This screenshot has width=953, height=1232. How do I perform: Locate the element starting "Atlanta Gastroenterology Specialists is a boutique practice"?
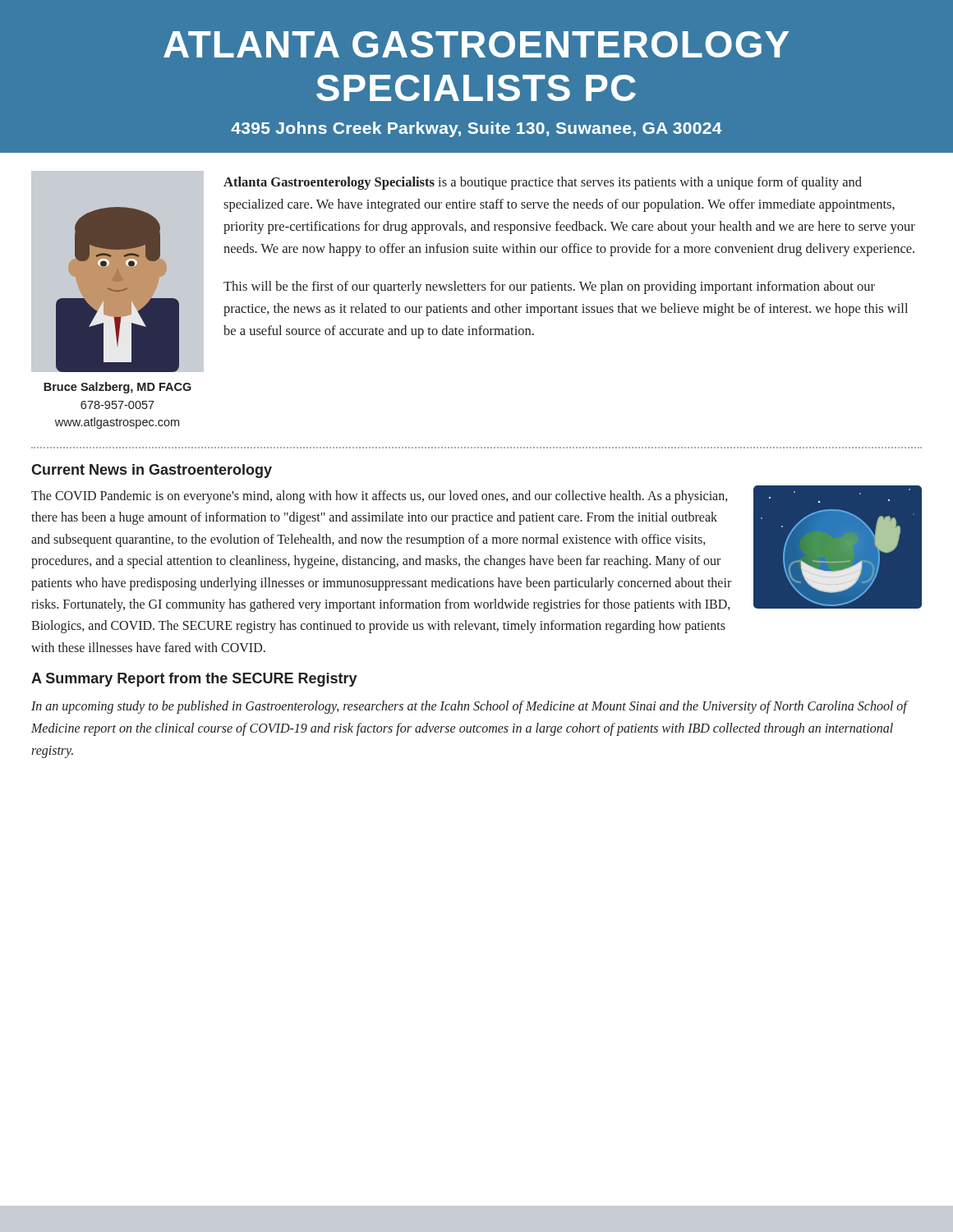569,215
